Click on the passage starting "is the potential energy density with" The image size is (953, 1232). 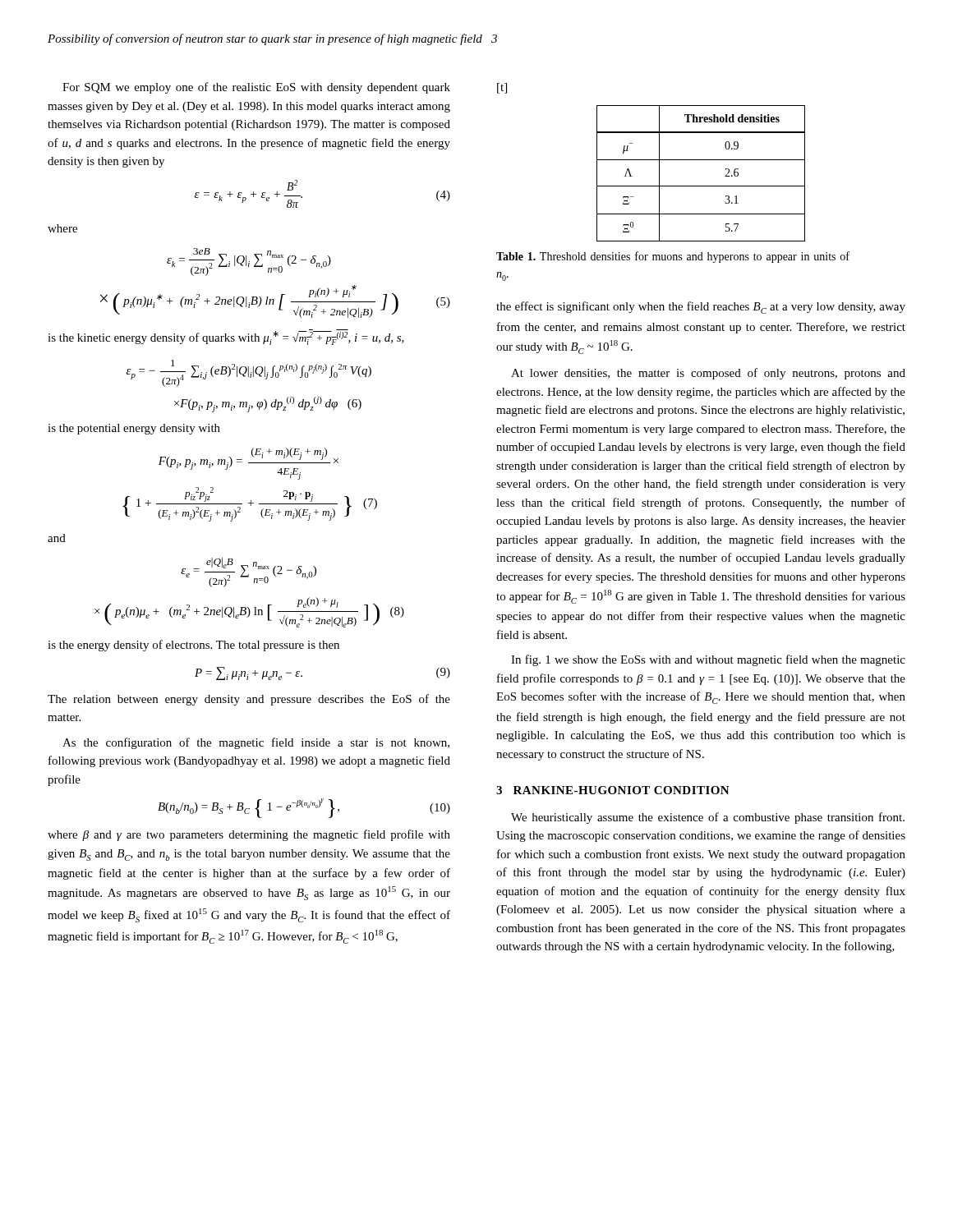click(134, 429)
